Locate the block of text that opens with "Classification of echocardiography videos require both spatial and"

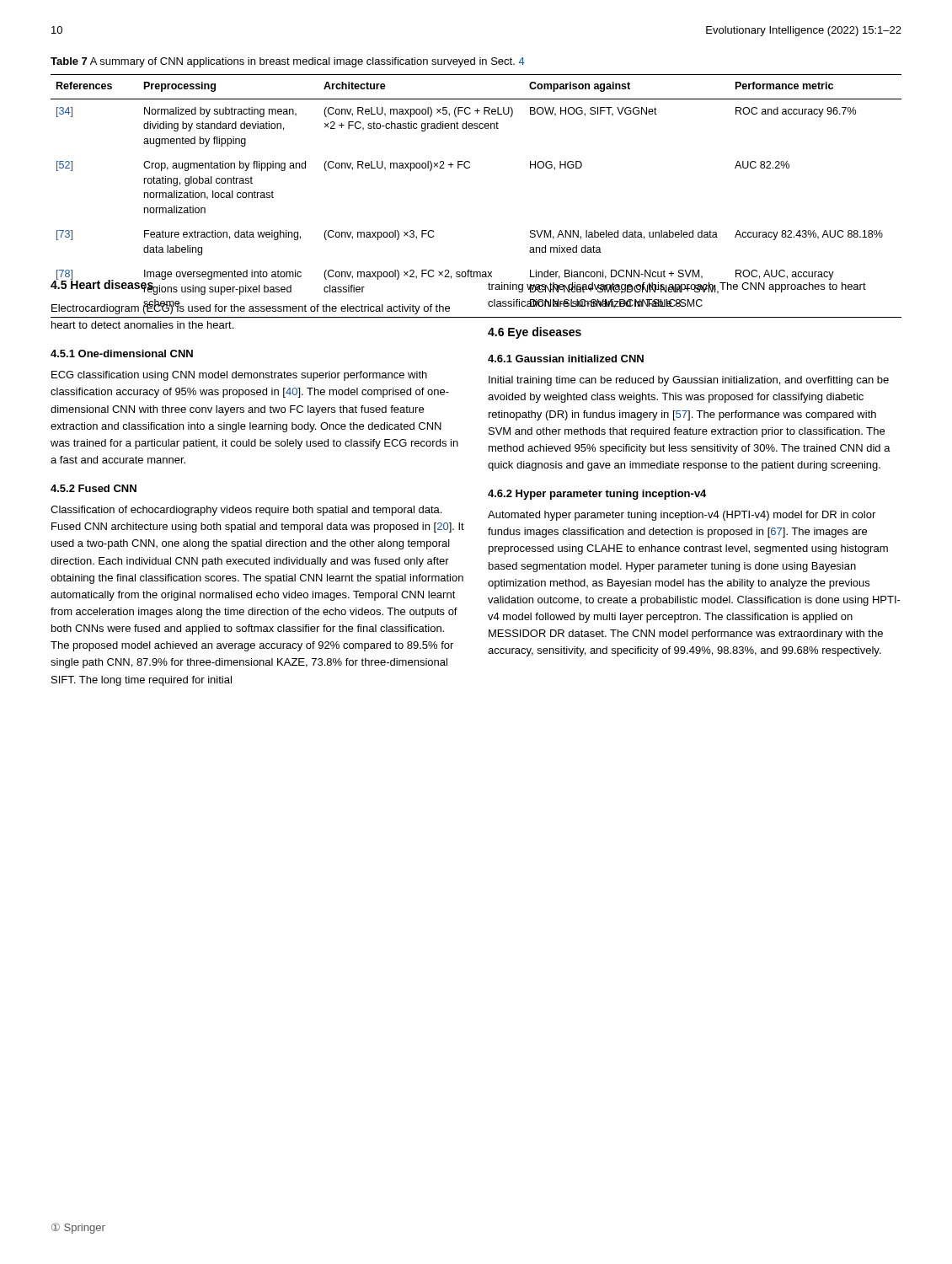pos(257,594)
